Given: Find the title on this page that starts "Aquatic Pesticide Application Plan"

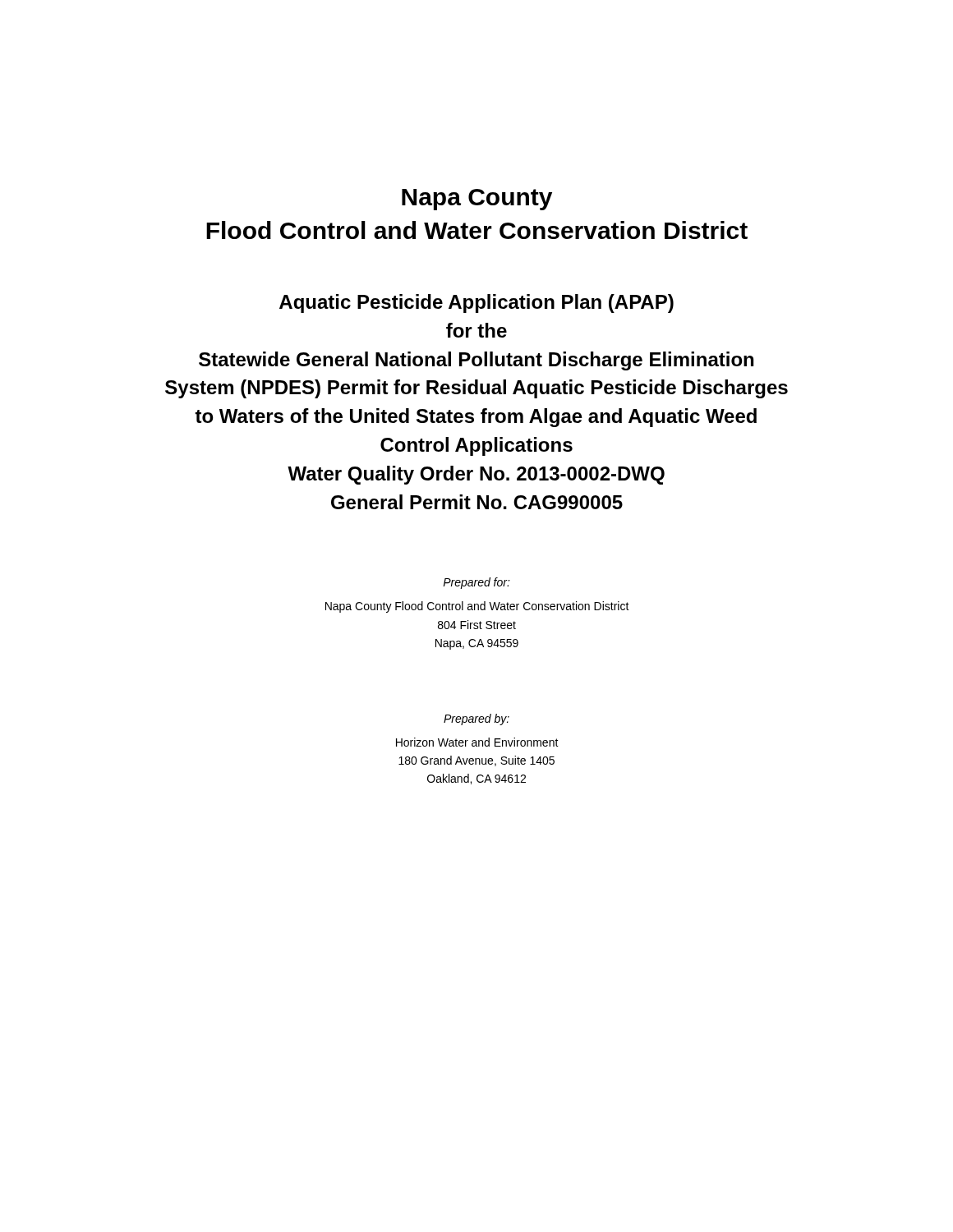Looking at the screenshot, I should pyautogui.click(x=476, y=402).
